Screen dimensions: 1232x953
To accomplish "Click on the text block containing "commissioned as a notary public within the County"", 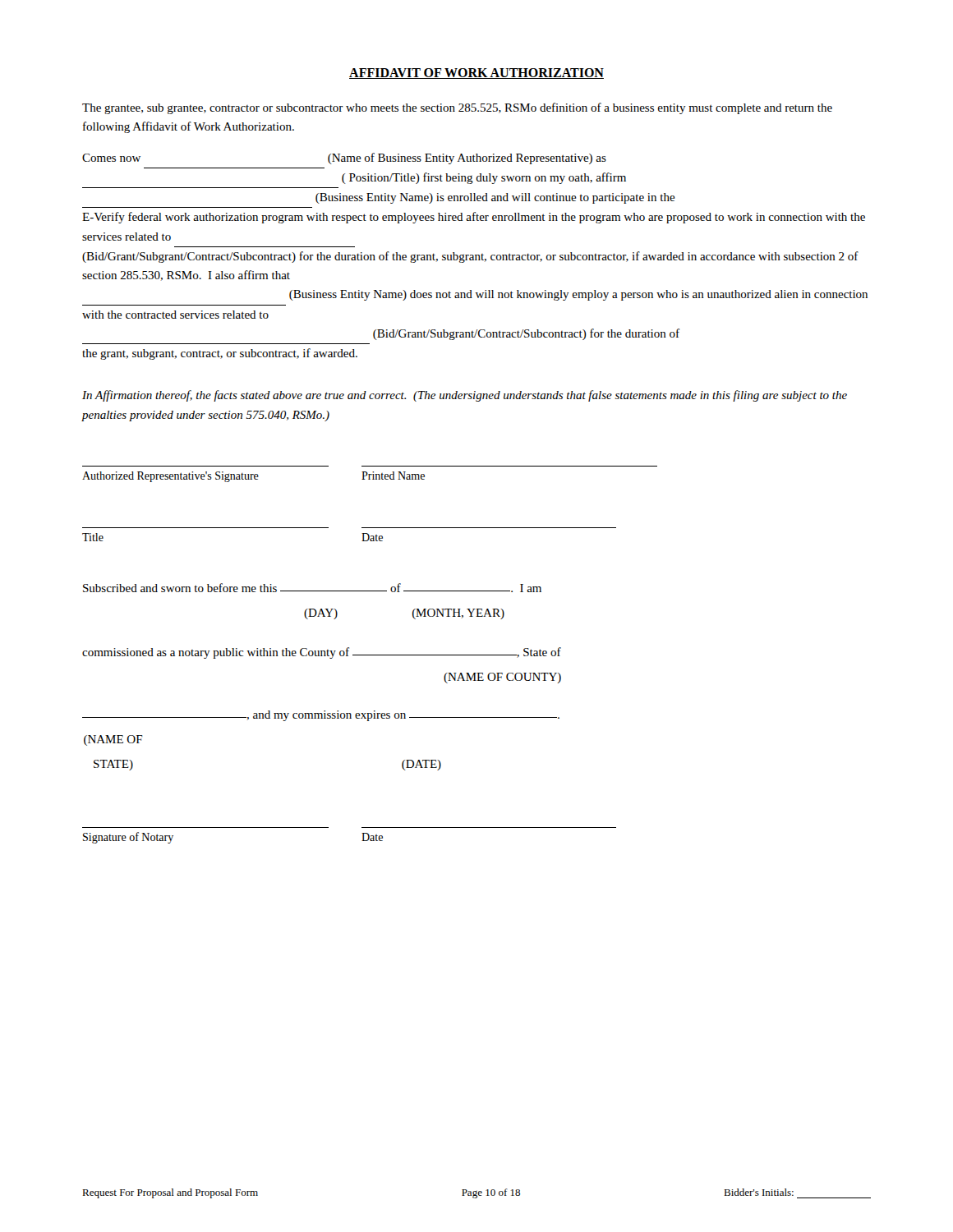I will pyautogui.click(x=322, y=661).
